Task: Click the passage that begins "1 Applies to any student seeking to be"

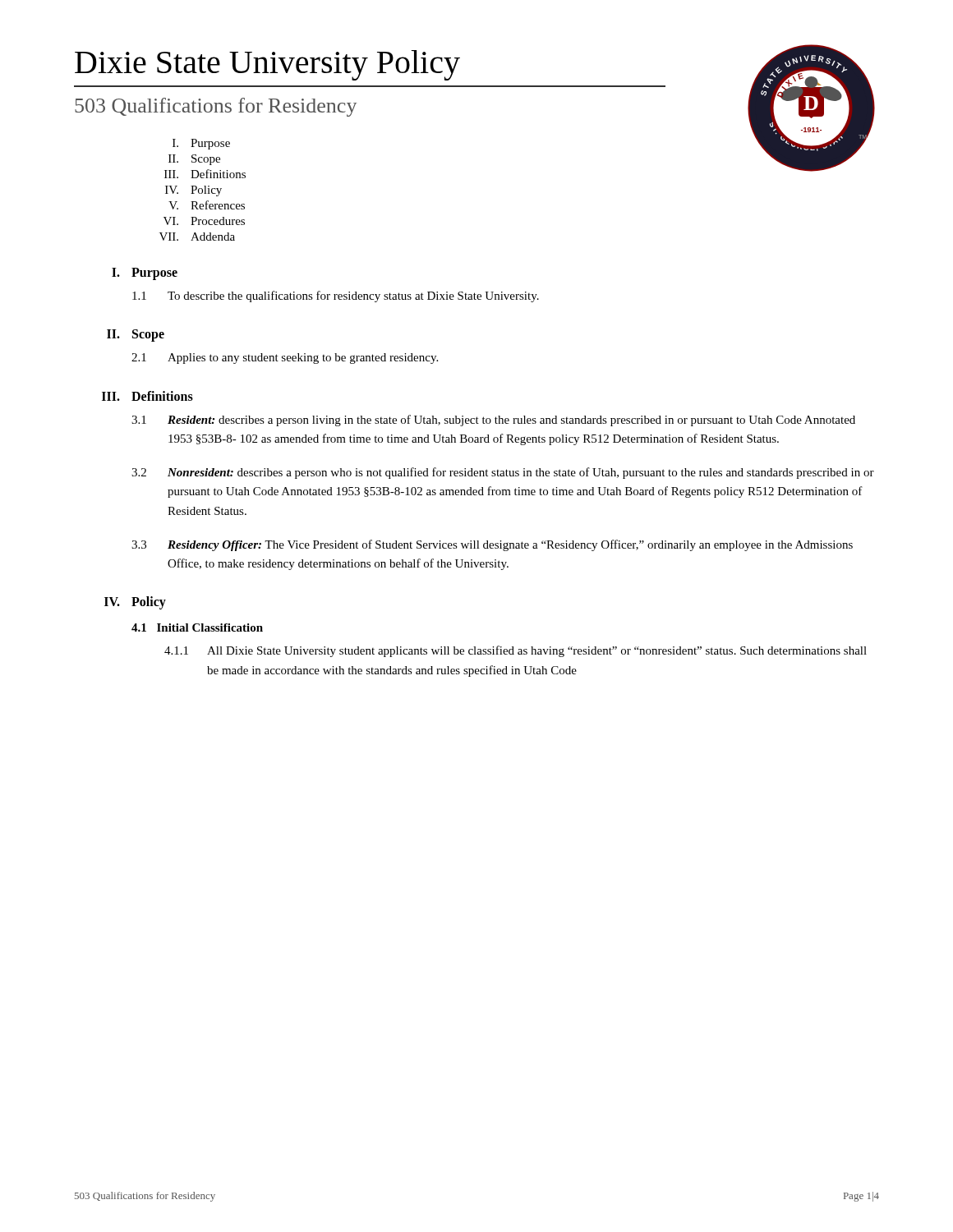Action: coord(285,358)
